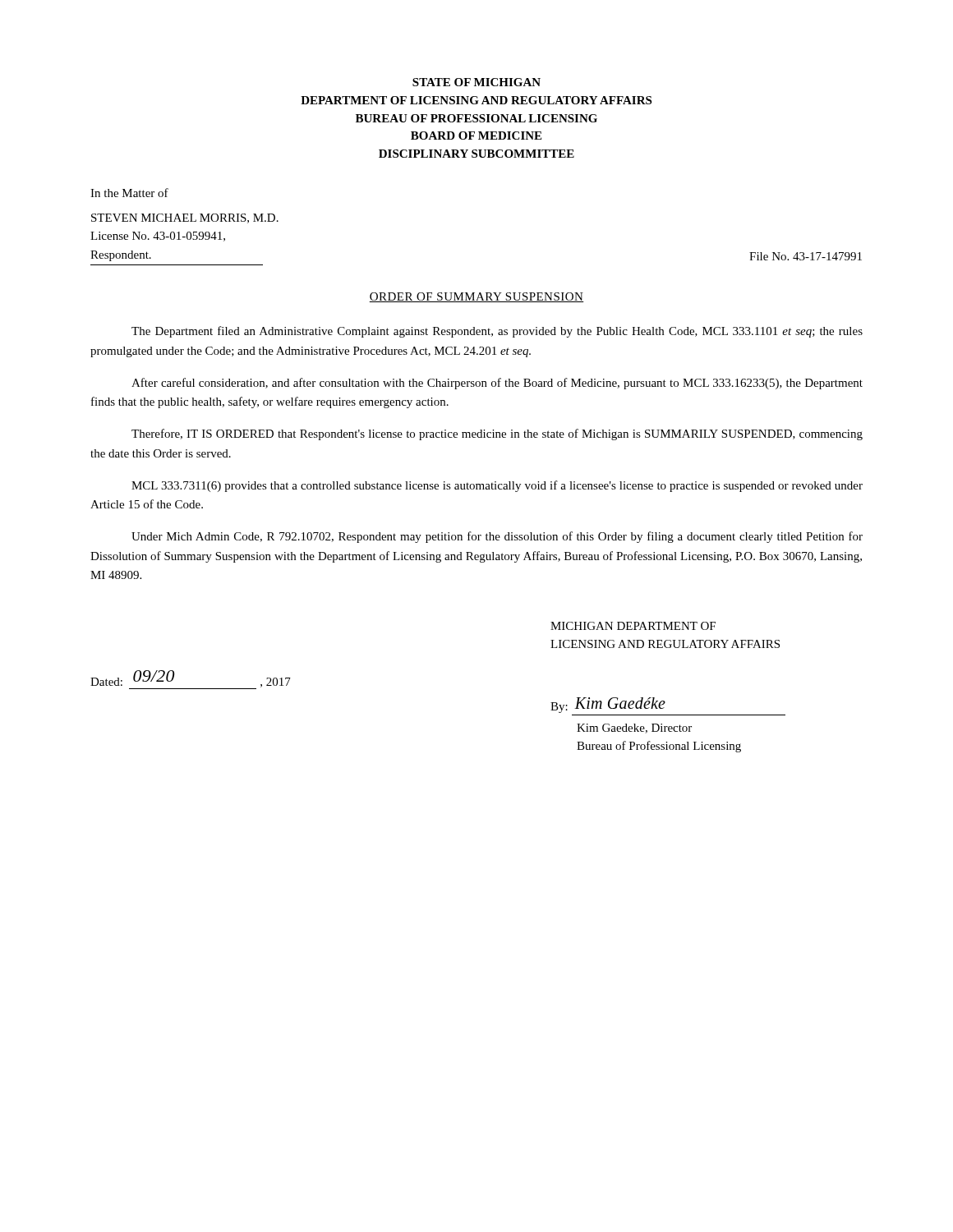Screen dimensions: 1232x953
Task: Where is the passage that starts "STEVEN MICHAEL MORRIS, M.D. License No. 43-01-059941,"?
Action: pyautogui.click(x=185, y=237)
